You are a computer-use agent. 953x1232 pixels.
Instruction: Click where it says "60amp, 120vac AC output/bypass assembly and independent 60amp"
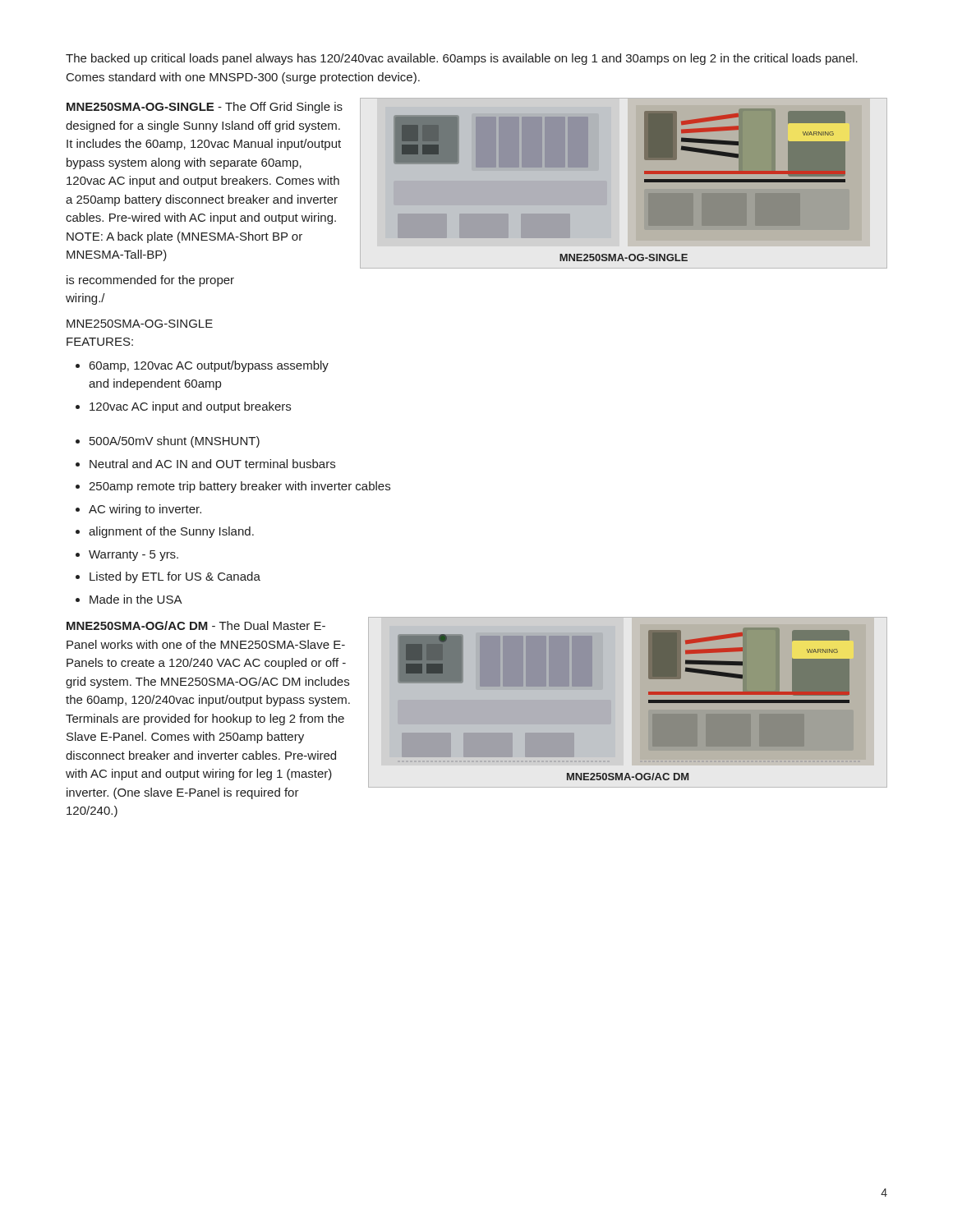pos(209,374)
